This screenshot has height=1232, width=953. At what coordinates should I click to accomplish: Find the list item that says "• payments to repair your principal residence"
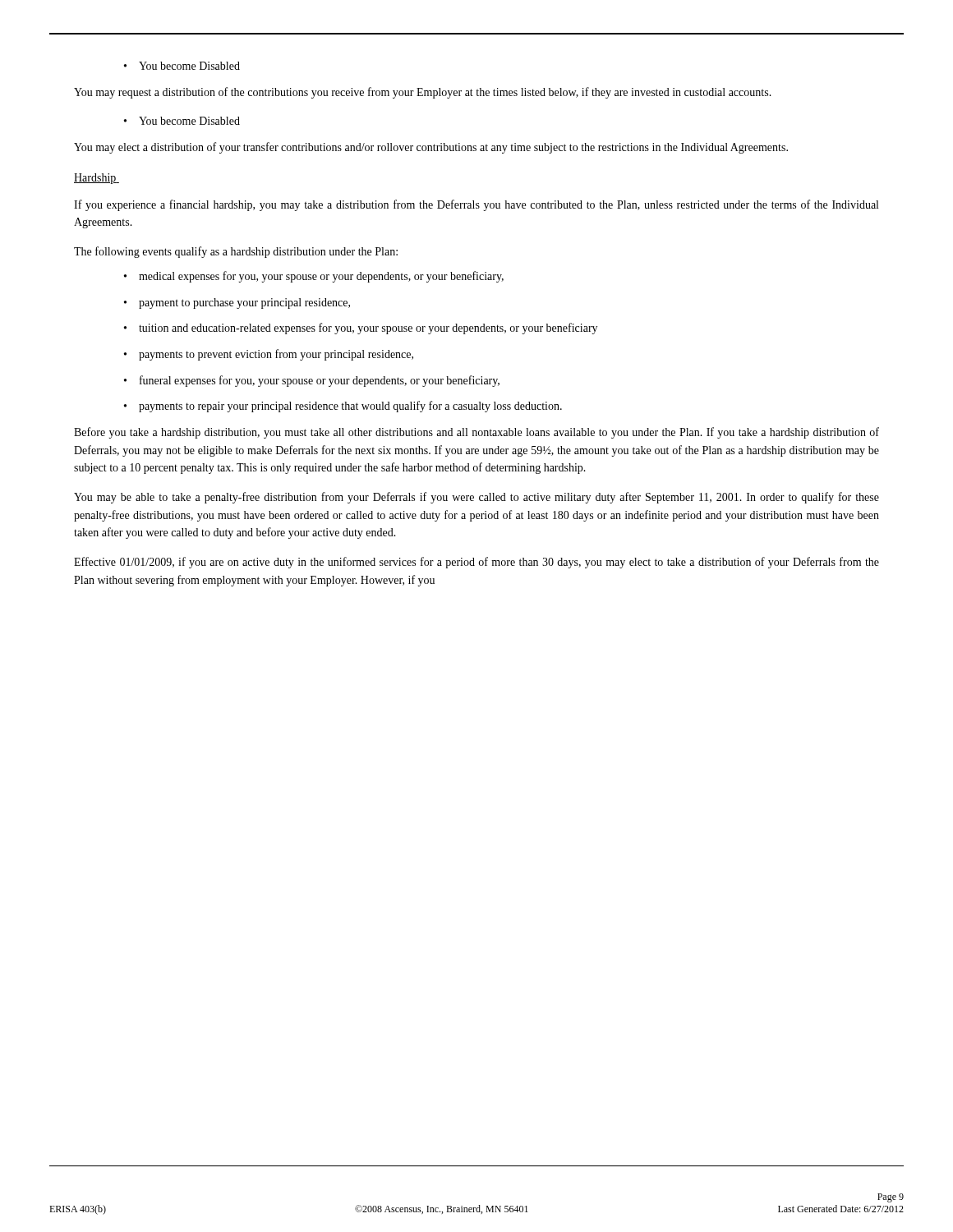(343, 407)
